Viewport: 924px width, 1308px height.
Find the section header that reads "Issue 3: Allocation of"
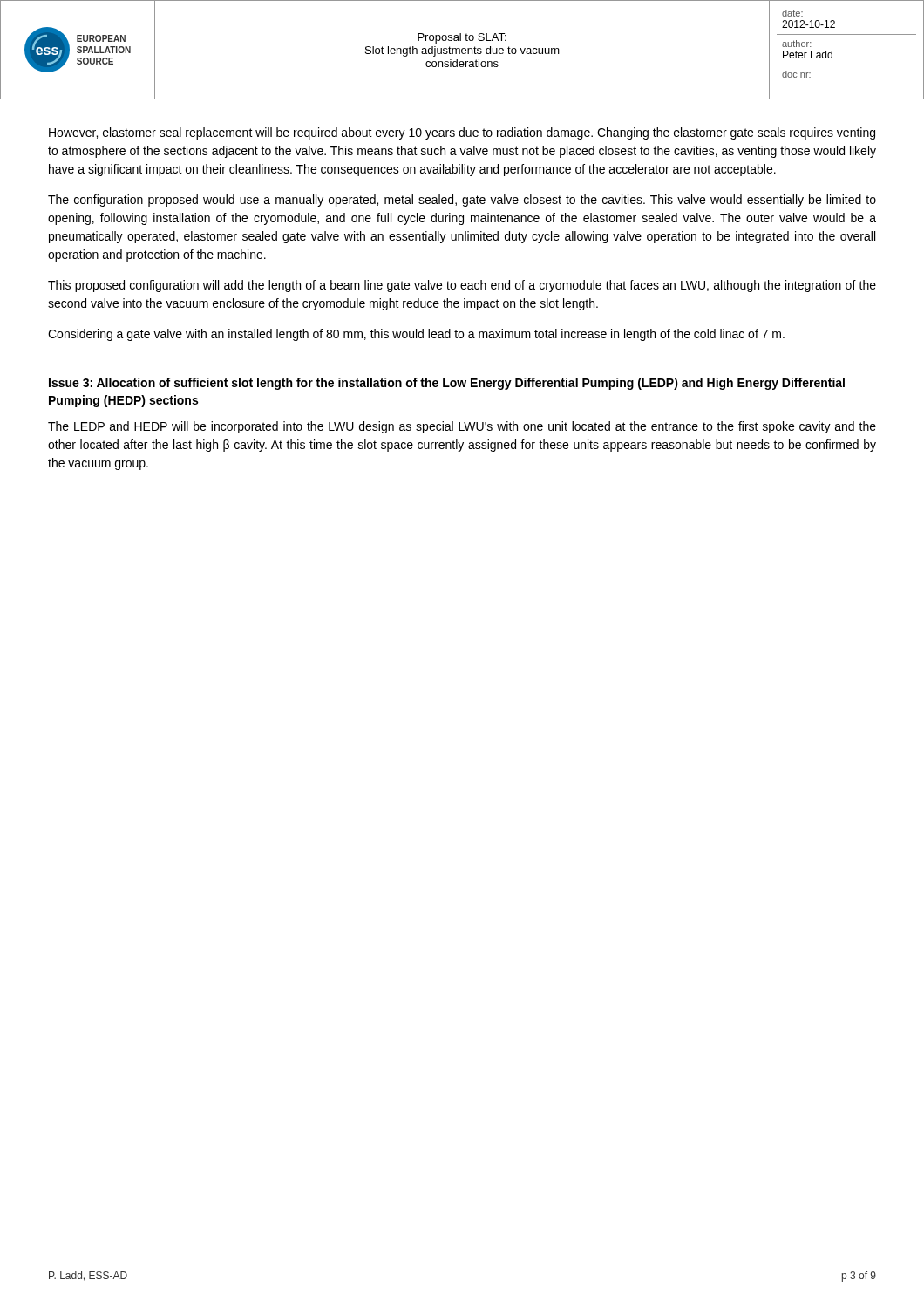click(x=447, y=391)
